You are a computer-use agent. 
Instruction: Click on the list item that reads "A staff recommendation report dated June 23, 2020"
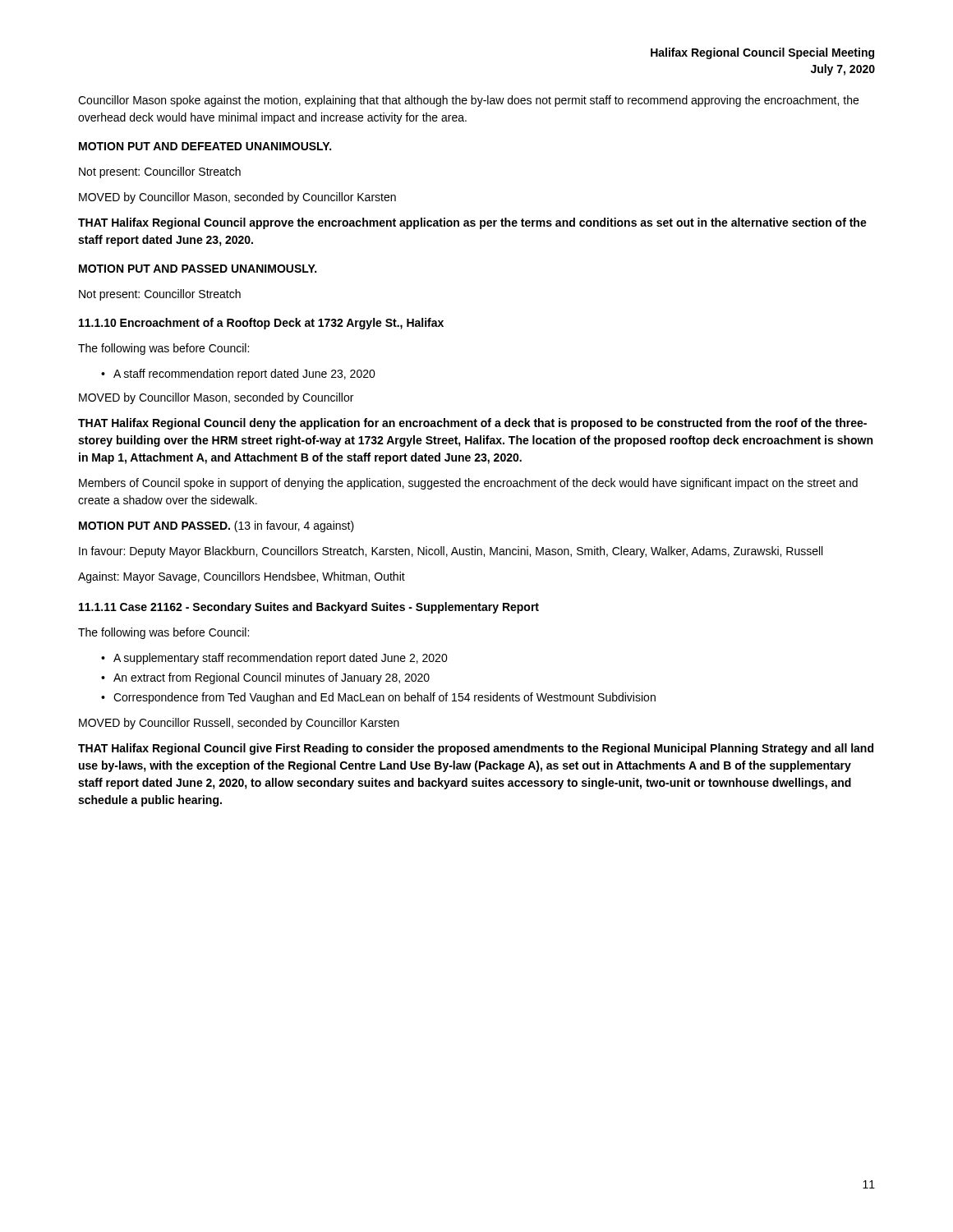pyautogui.click(x=244, y=374)
